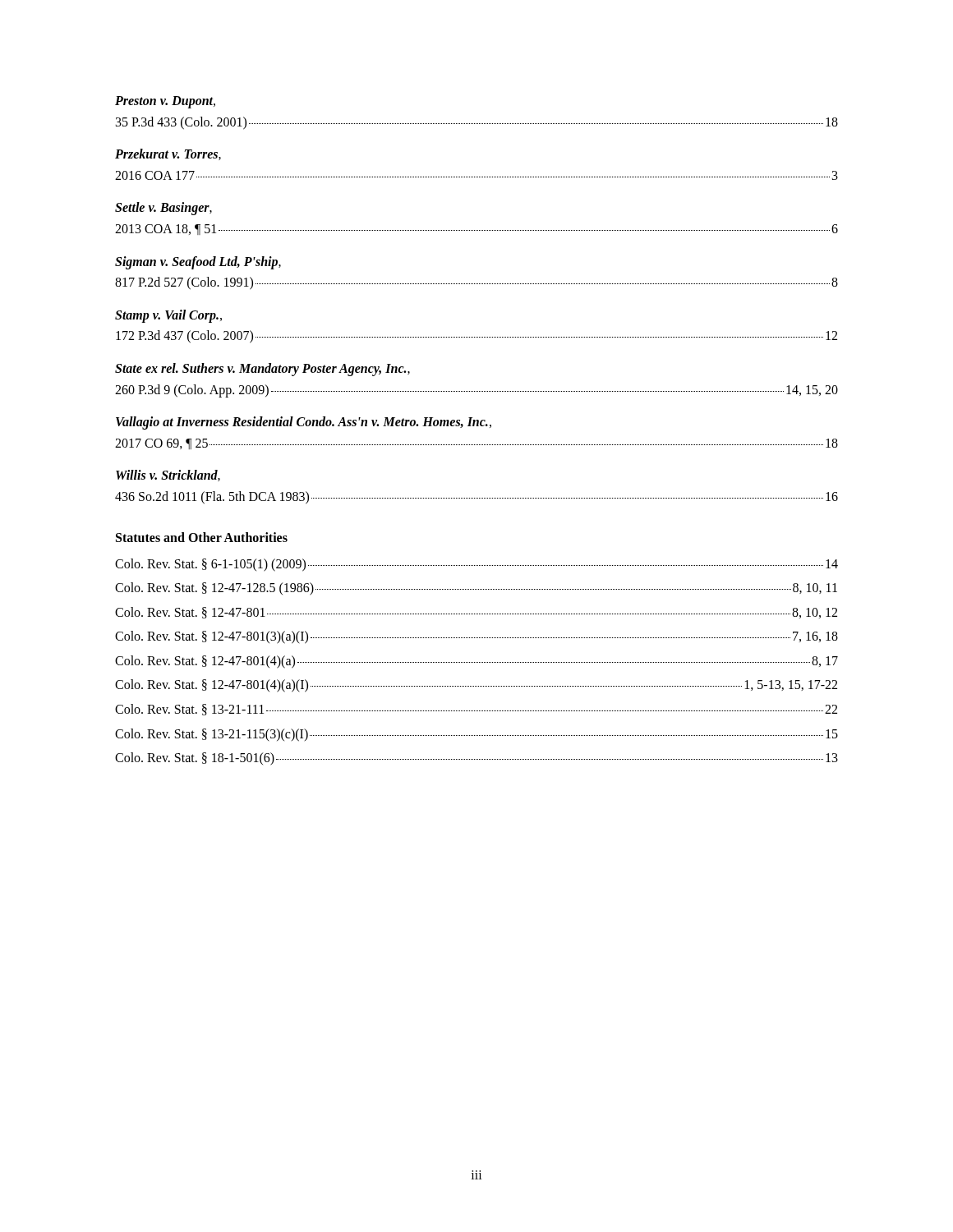953x1232 pixels.
Task: Find the list item that says "Colo. Rev. Stat. § 13-21-115(3)(c)(I) 15"
Action: 476,734
